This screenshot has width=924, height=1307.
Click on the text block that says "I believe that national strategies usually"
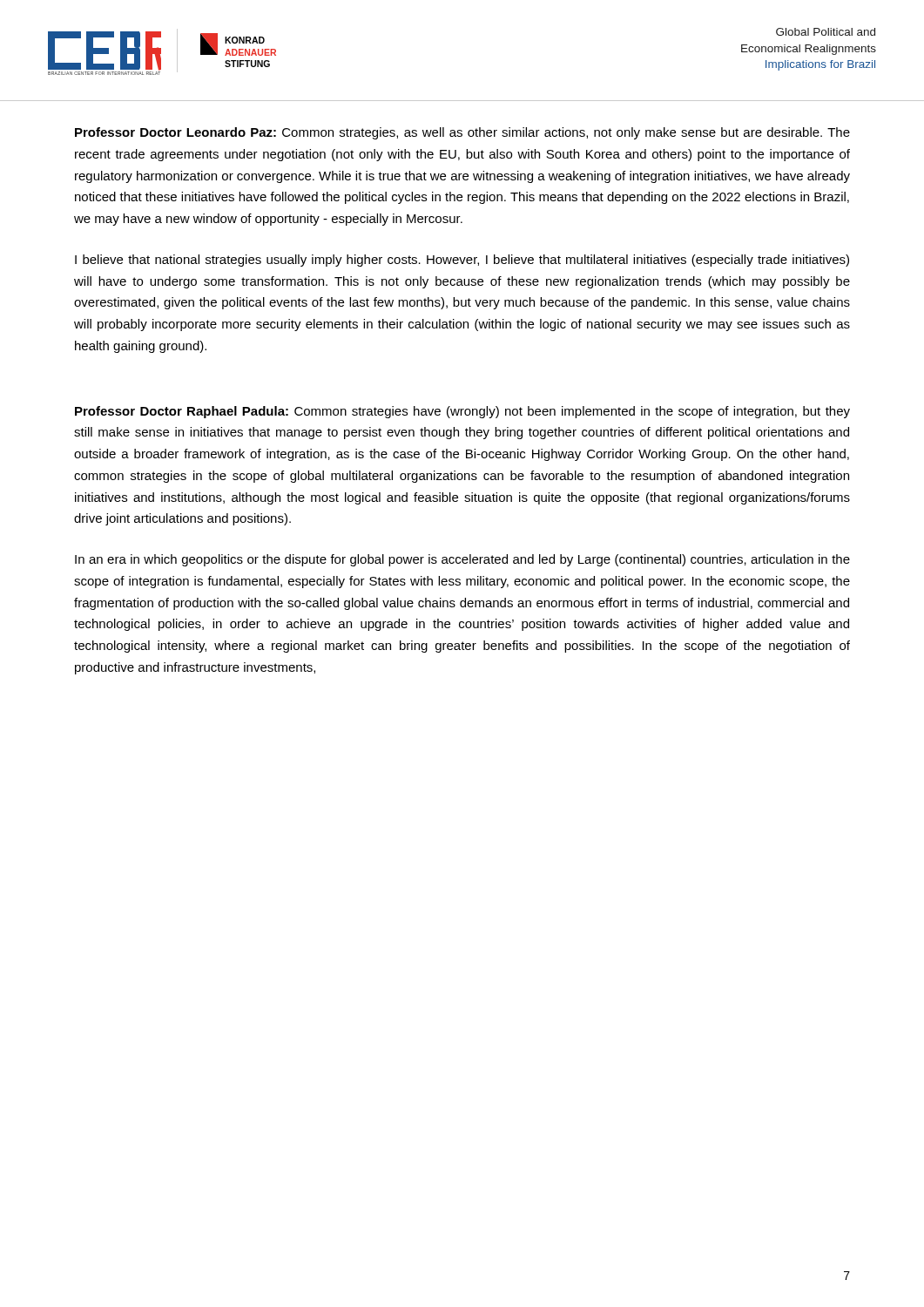tap(462, 303)
